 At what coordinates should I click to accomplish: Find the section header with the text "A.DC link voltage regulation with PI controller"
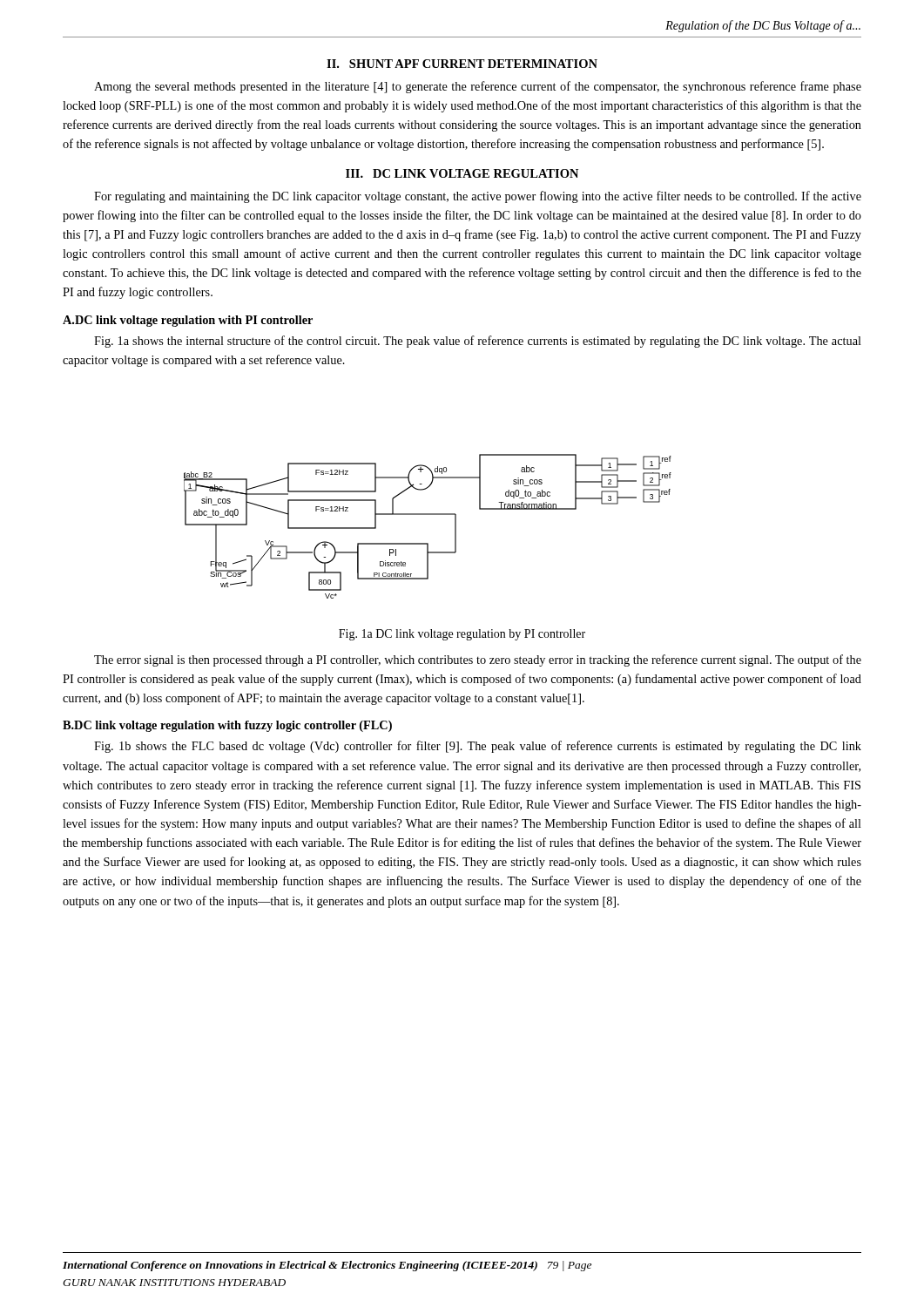click(188, 319)
